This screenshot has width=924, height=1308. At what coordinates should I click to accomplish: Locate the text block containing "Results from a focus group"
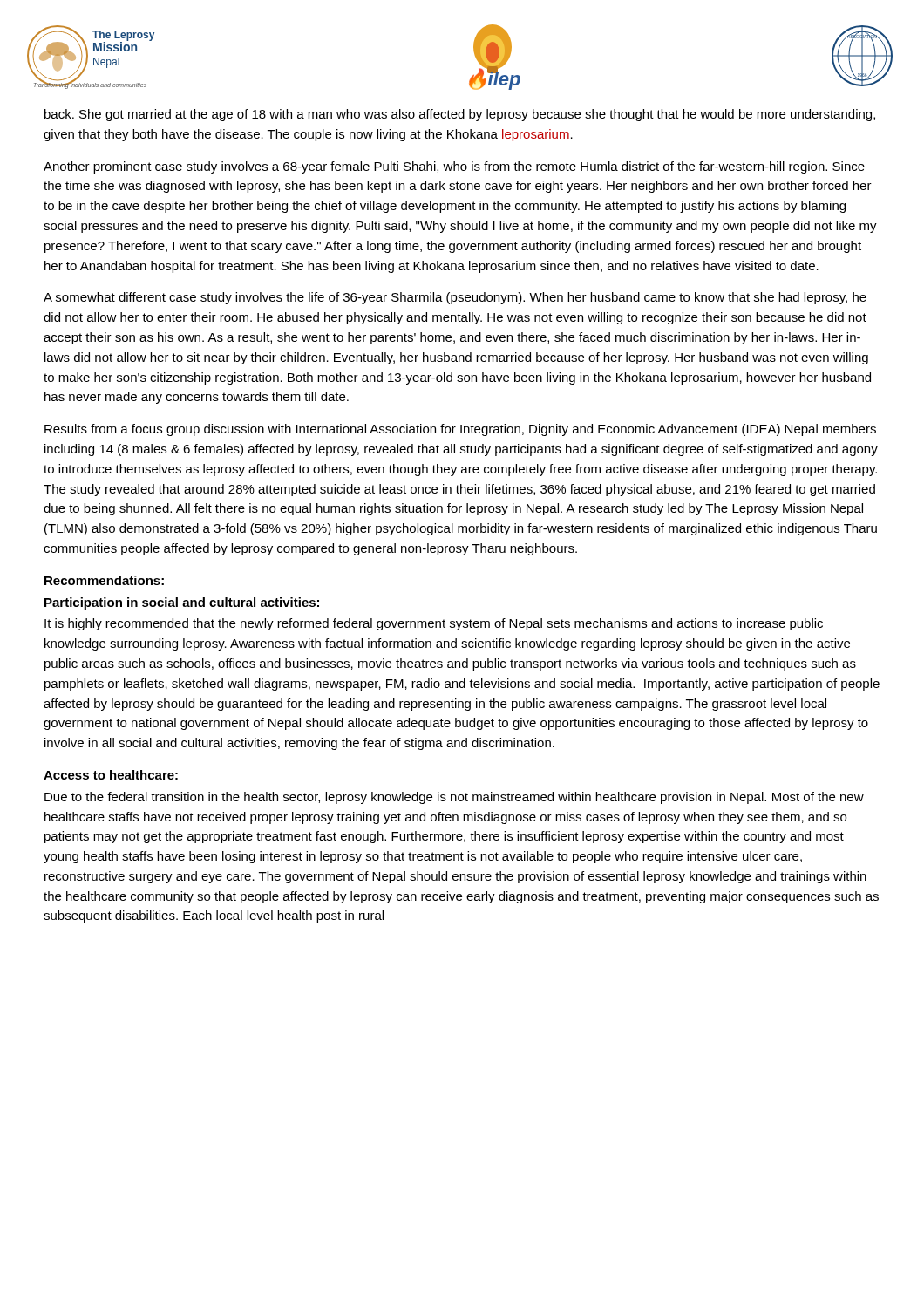[462, 489]
